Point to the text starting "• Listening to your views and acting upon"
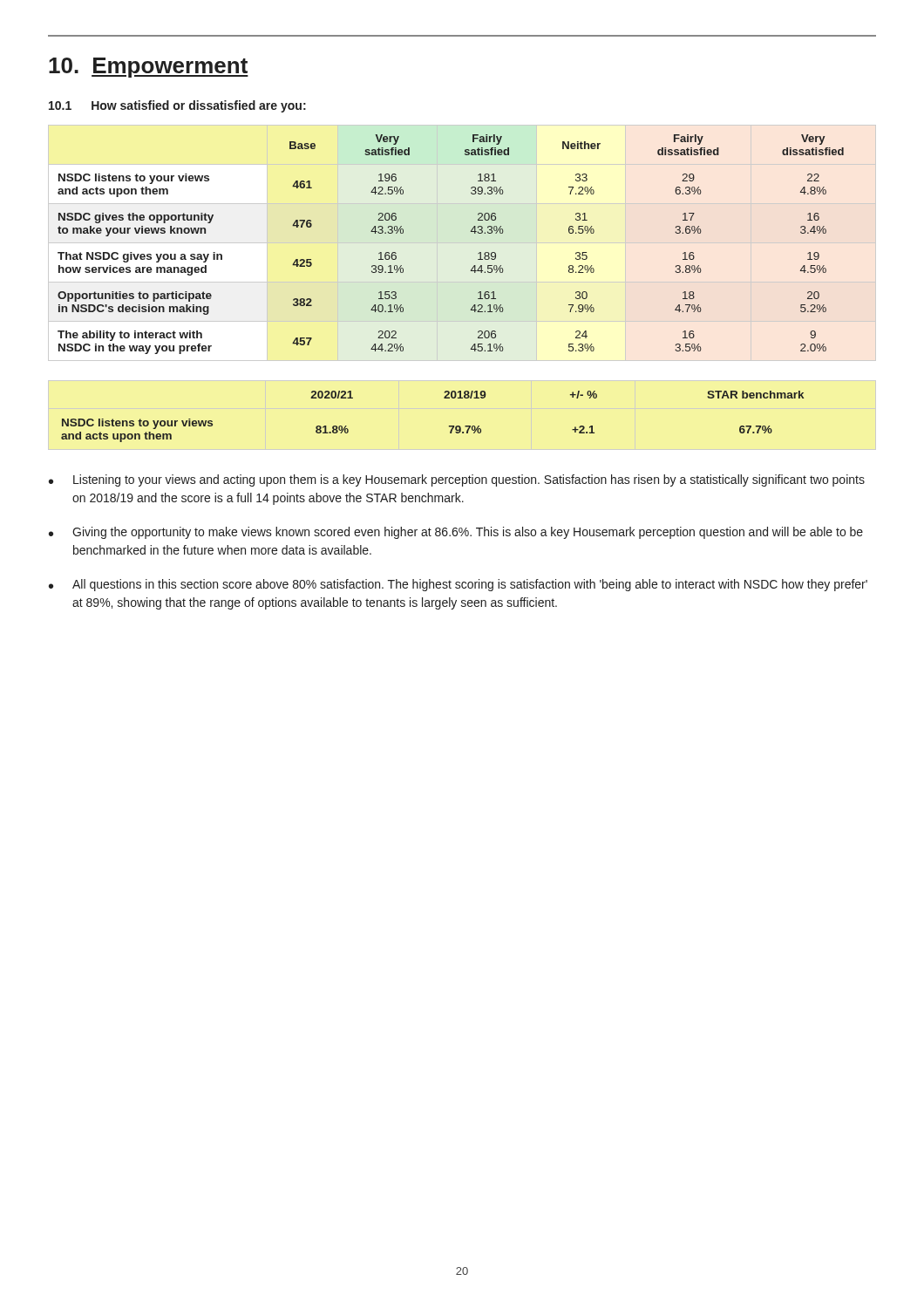The height and width of the screenshot is (1308, 924). pos(462,489)
